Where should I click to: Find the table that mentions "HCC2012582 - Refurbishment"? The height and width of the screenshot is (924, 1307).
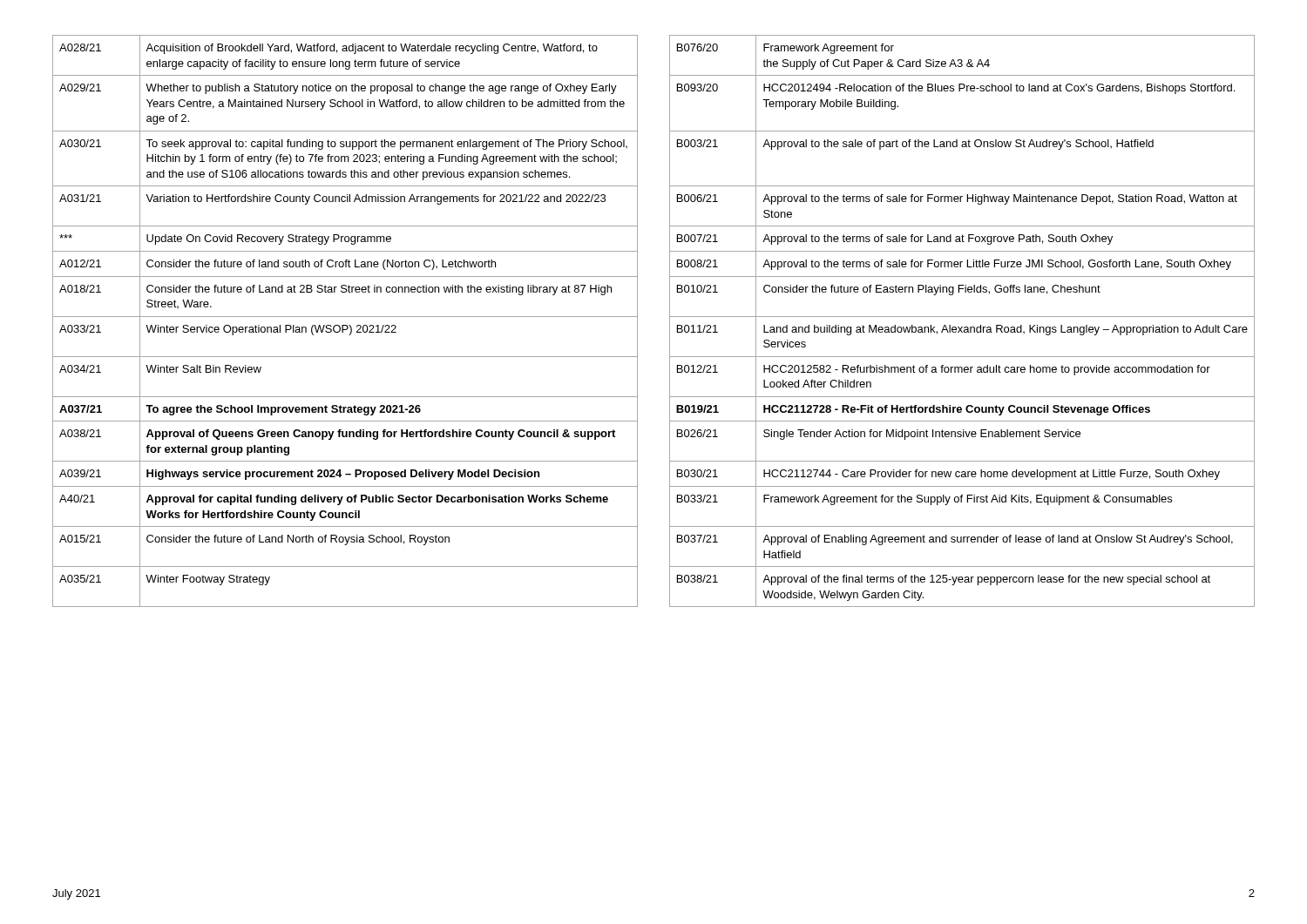pos(654,321)
